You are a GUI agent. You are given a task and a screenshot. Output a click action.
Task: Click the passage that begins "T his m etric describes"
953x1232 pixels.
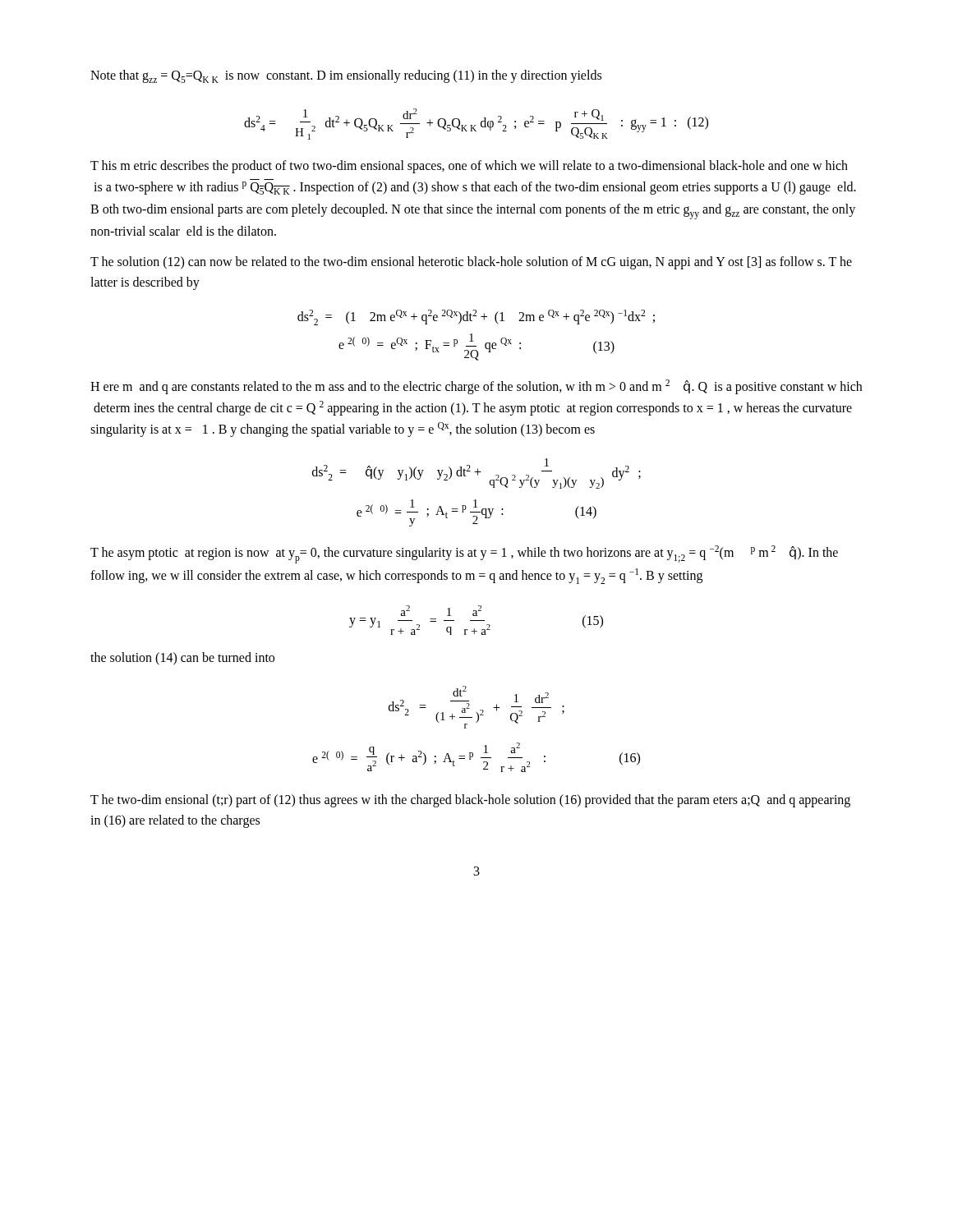(476, 199)
